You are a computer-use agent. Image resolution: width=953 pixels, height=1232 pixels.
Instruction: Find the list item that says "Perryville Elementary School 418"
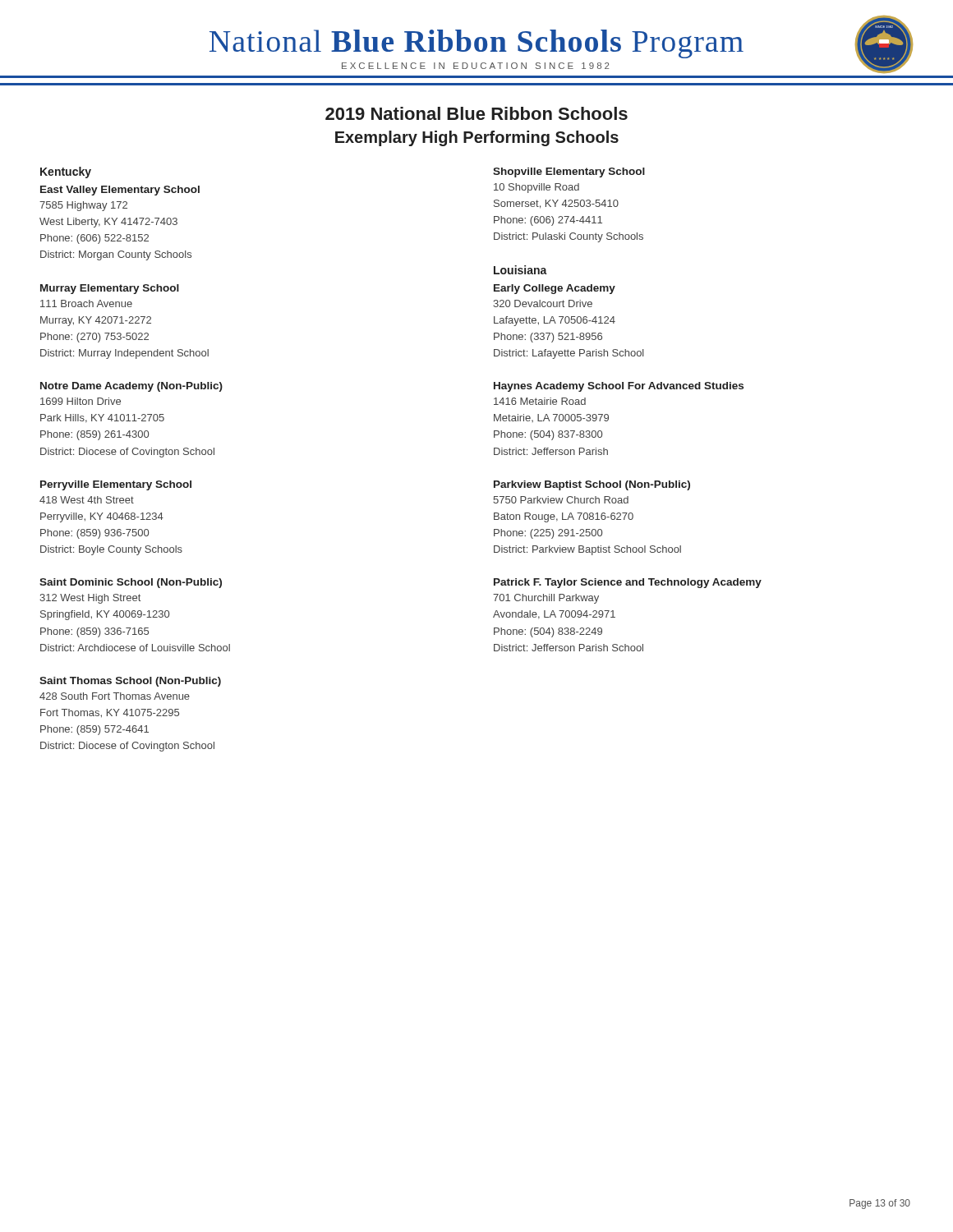(x=116, y=485)
